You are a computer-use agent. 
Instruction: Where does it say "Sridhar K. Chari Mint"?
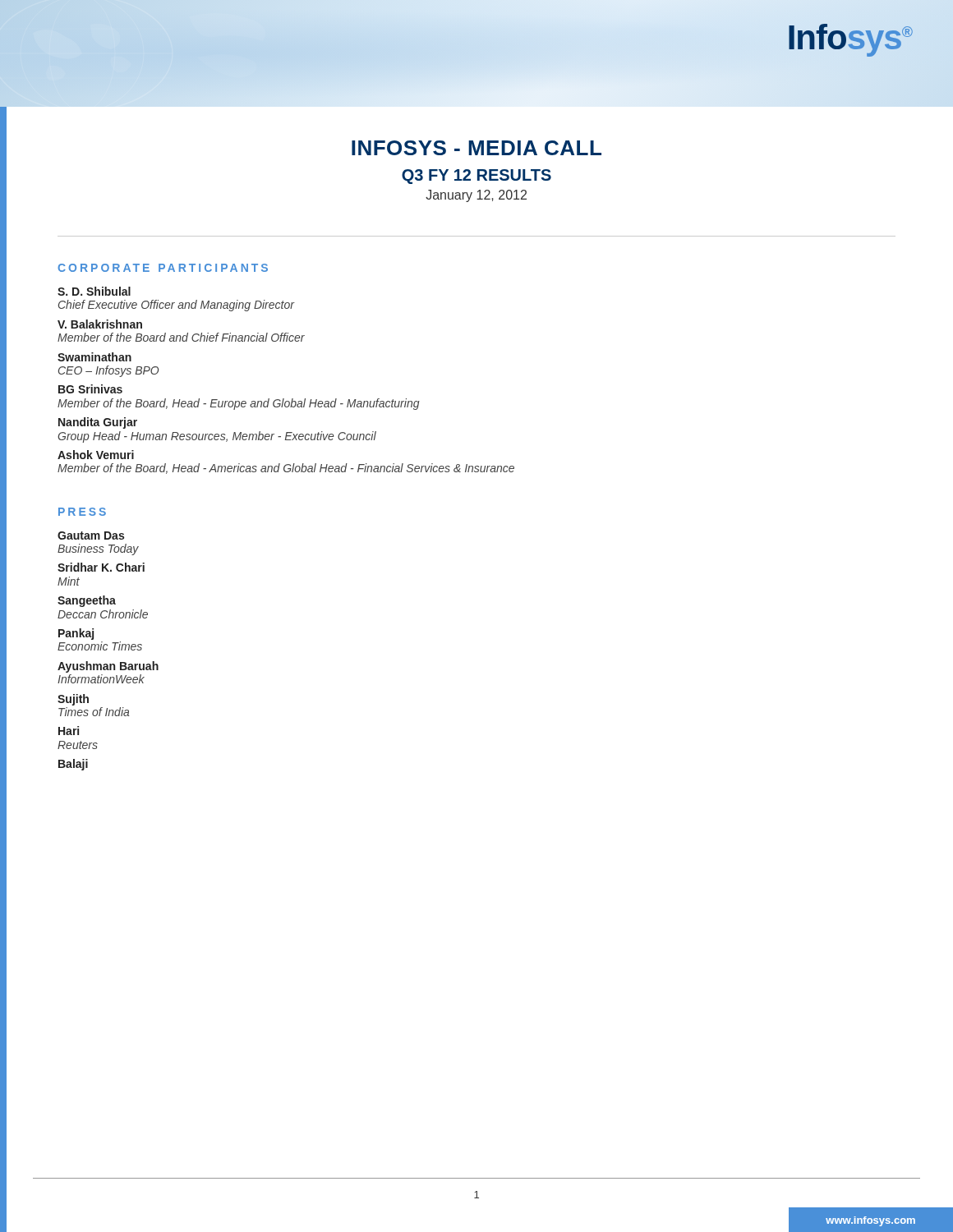101,567
